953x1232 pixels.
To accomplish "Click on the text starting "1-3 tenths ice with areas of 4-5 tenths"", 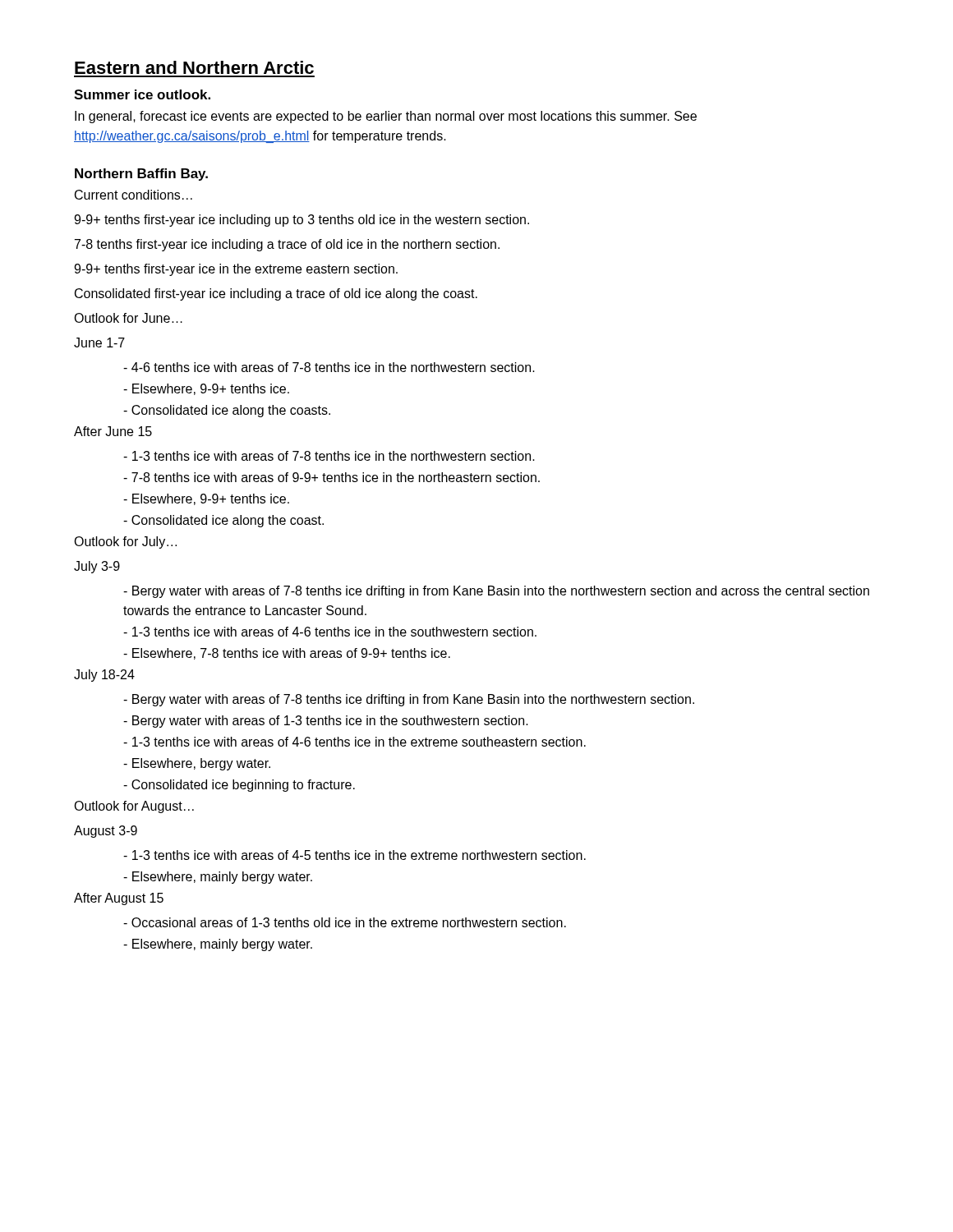I will click(355, 855).
